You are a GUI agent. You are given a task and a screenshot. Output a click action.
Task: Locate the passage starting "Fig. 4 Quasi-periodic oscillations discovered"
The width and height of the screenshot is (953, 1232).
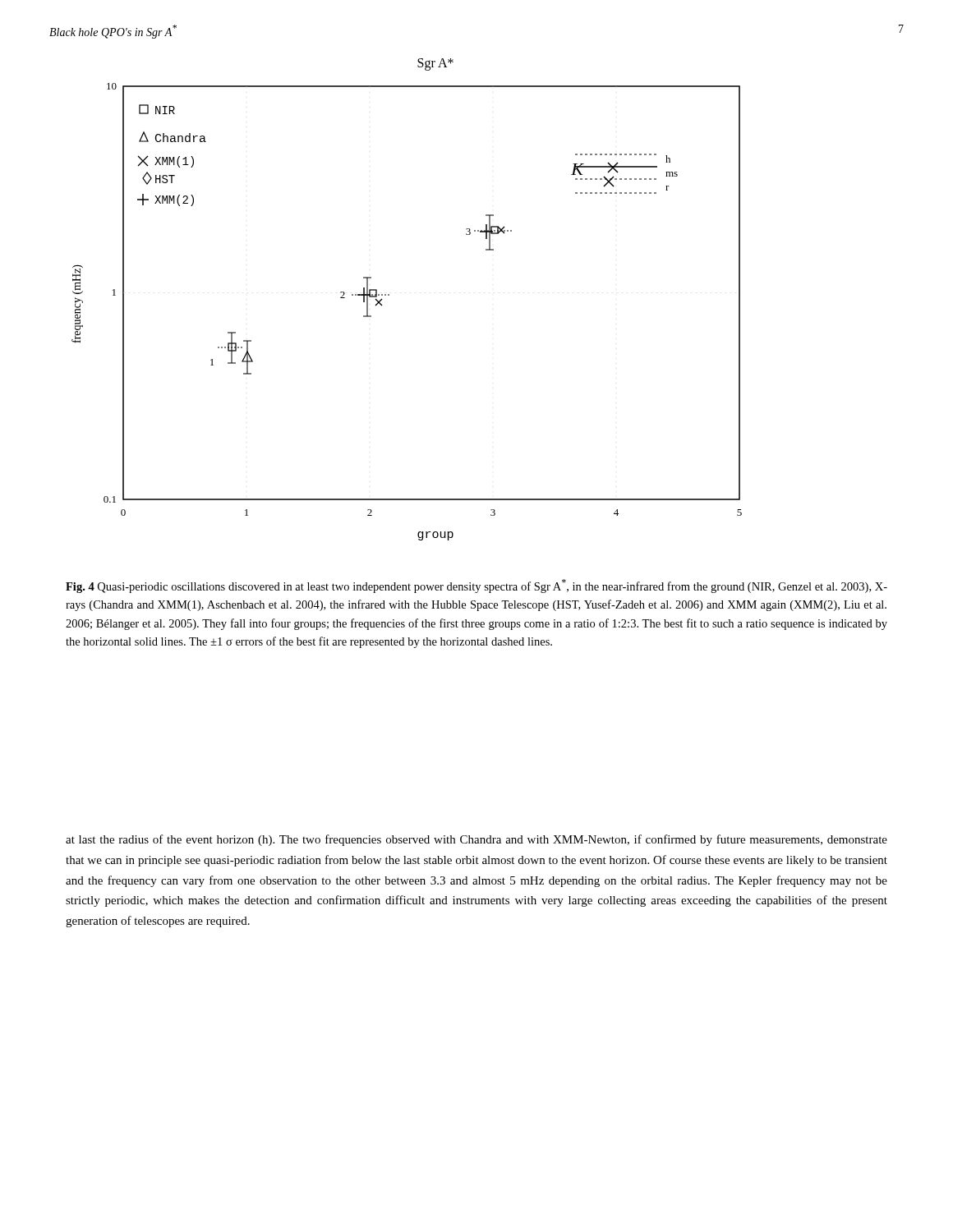[x=476, y=613]
